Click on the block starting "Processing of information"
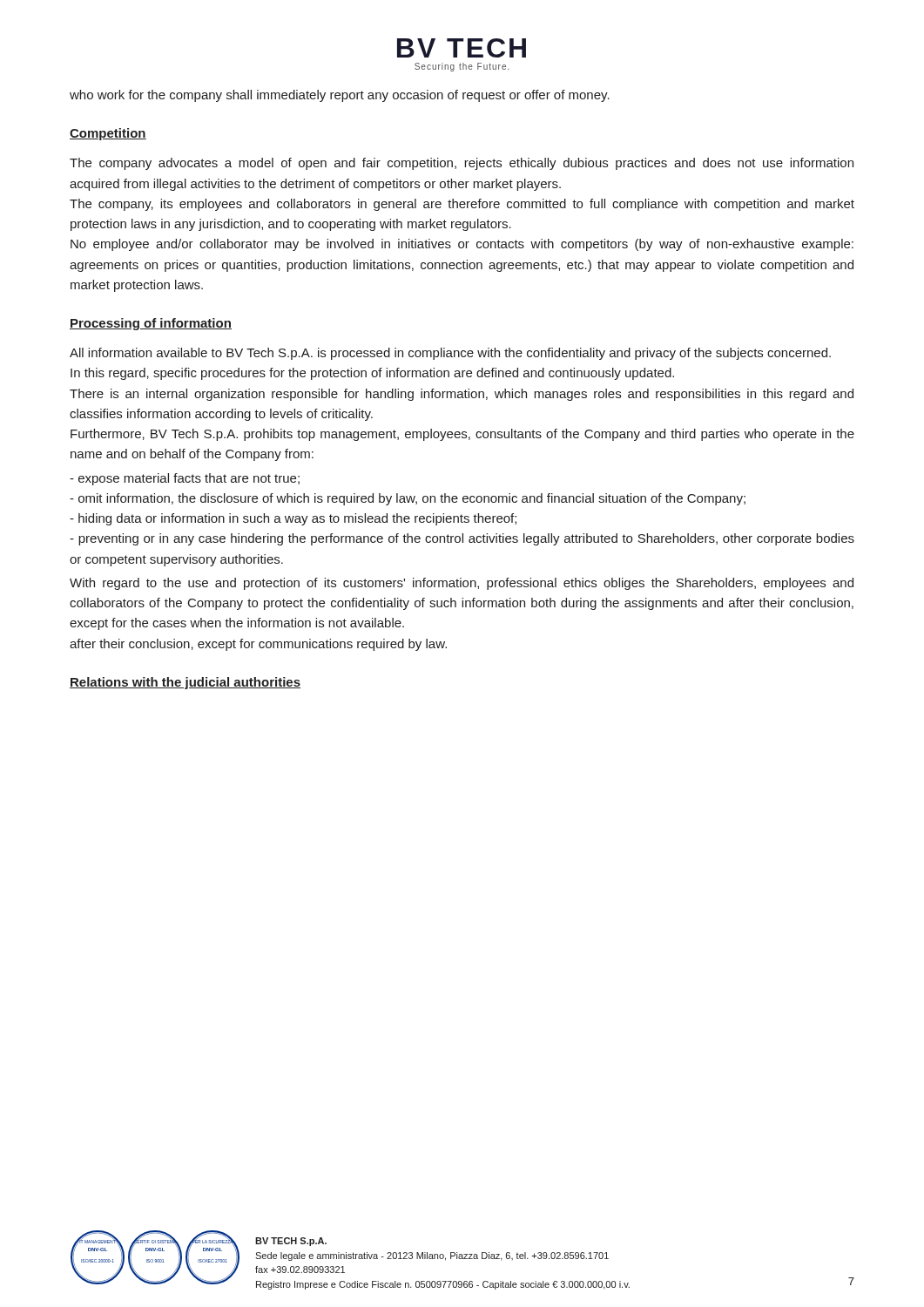 coord(151,323)
